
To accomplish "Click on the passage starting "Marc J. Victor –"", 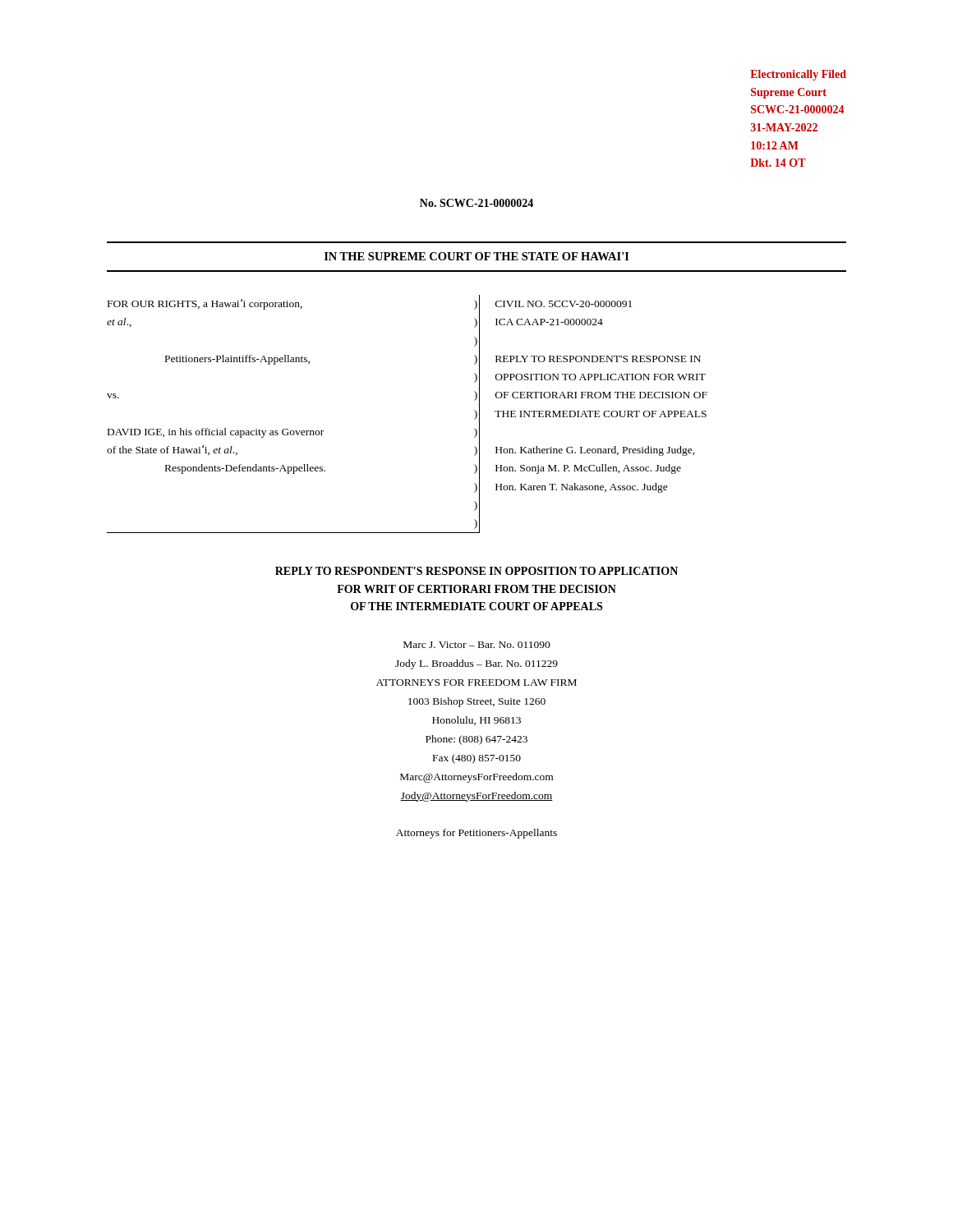I will pyautogui.click(x=476, y=720).
